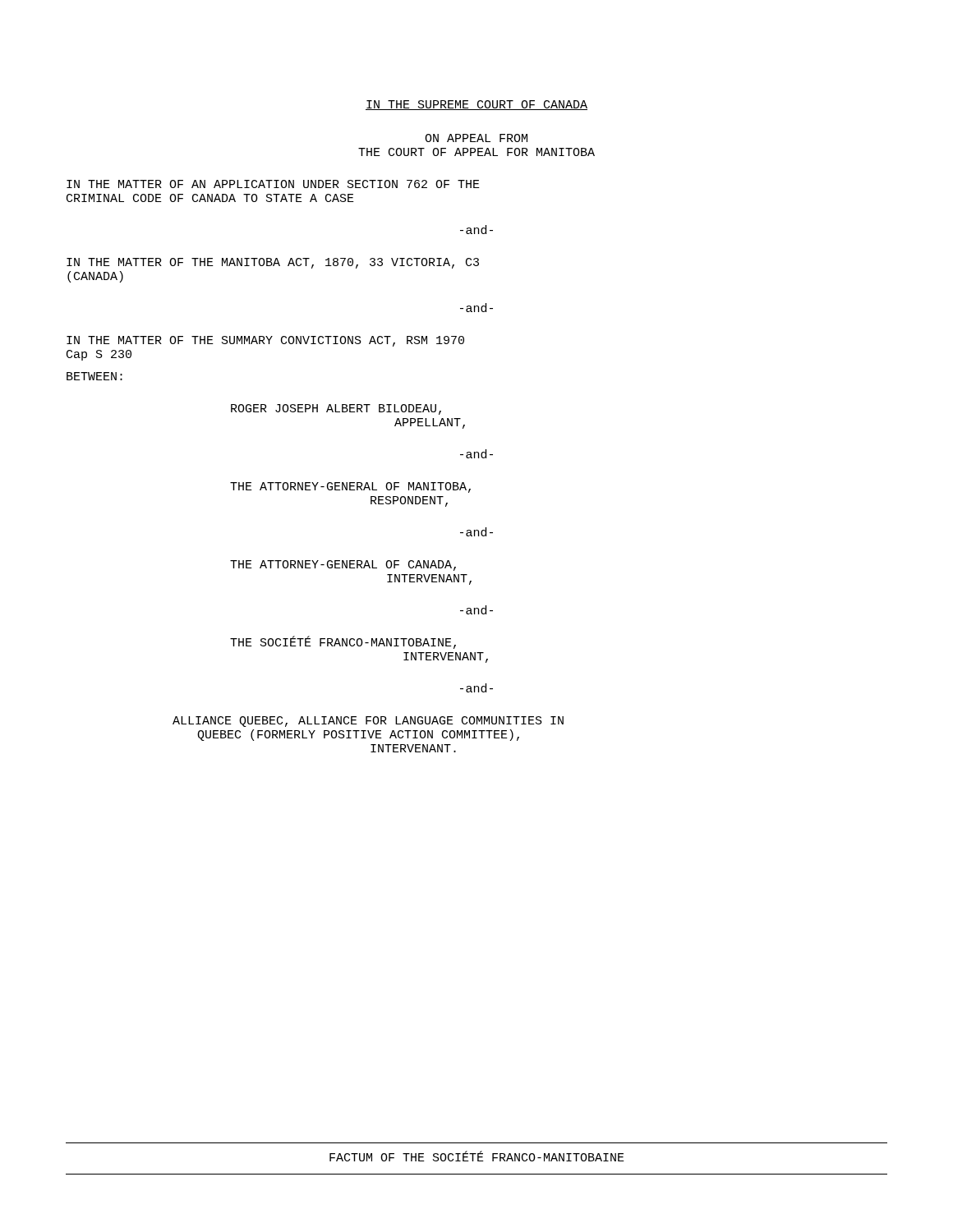Click where it says "THE ATTORNEY-GENERAL OF MANITOBA, RESPONDENT,"
The width and height of the screenshot is (953, 1232).
click(352, 494)
